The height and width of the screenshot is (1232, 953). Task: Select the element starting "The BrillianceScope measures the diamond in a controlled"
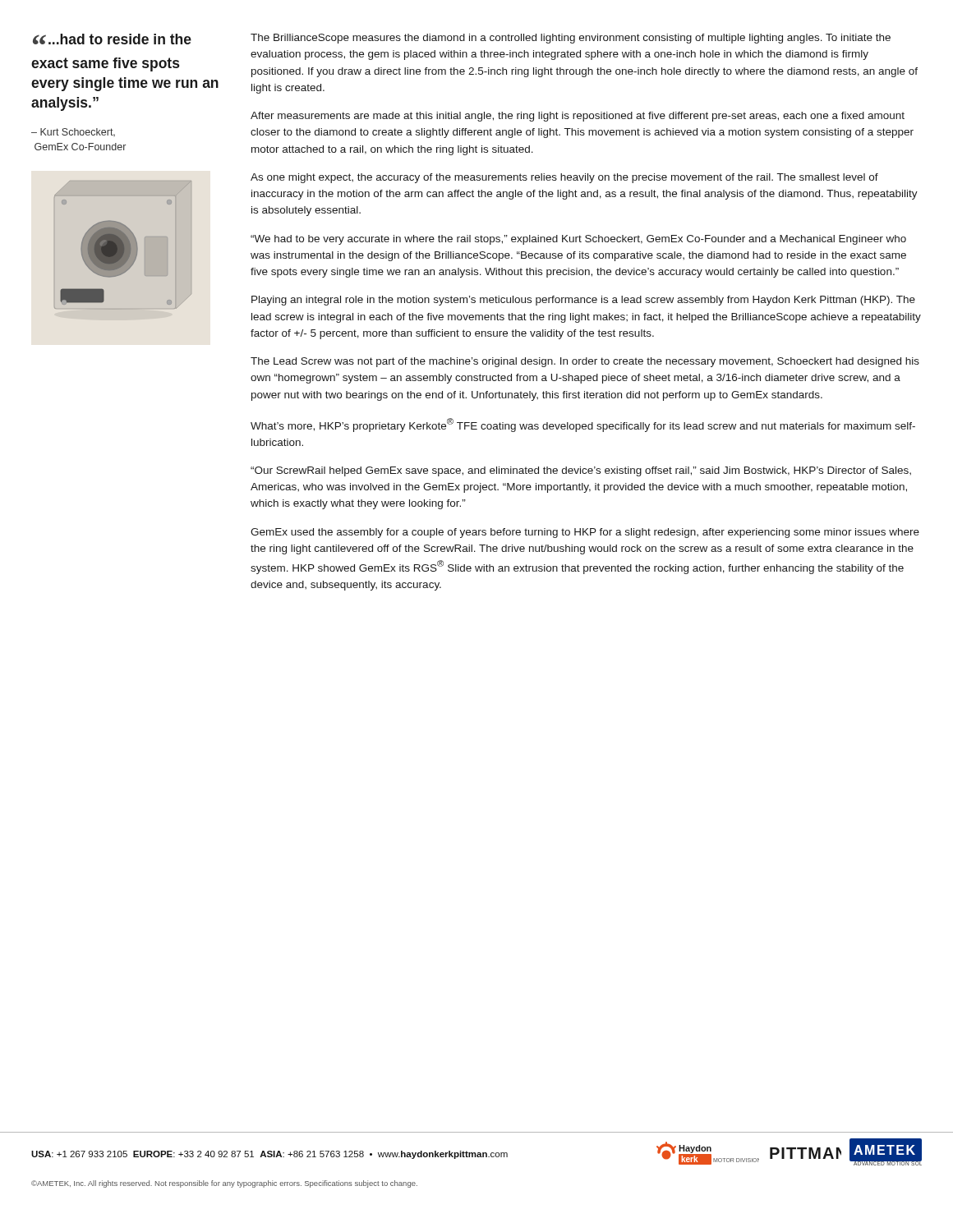tap(587, 63)
